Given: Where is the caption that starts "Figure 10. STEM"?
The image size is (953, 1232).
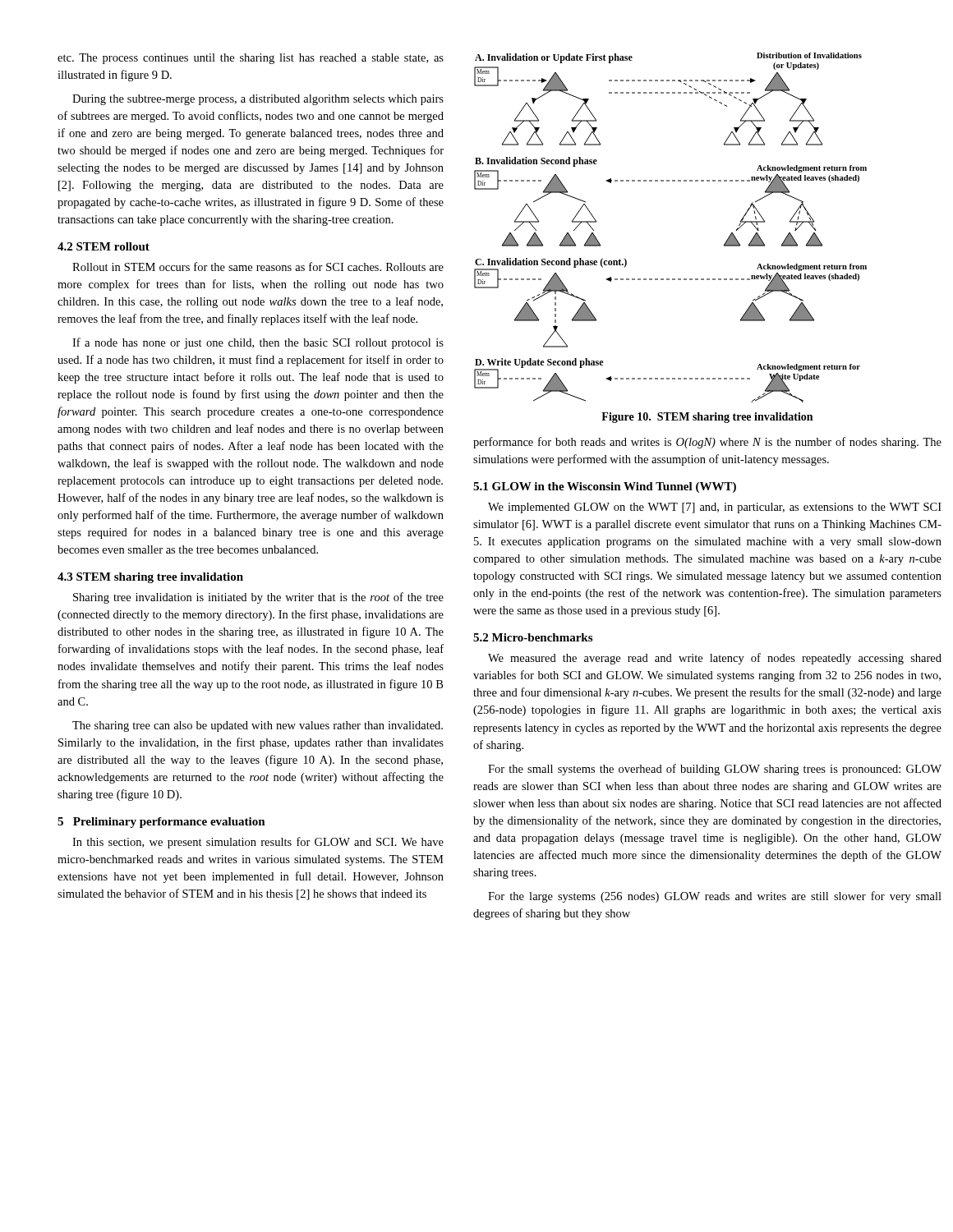Looking at the screenshot, I should [x=707, y=417].
